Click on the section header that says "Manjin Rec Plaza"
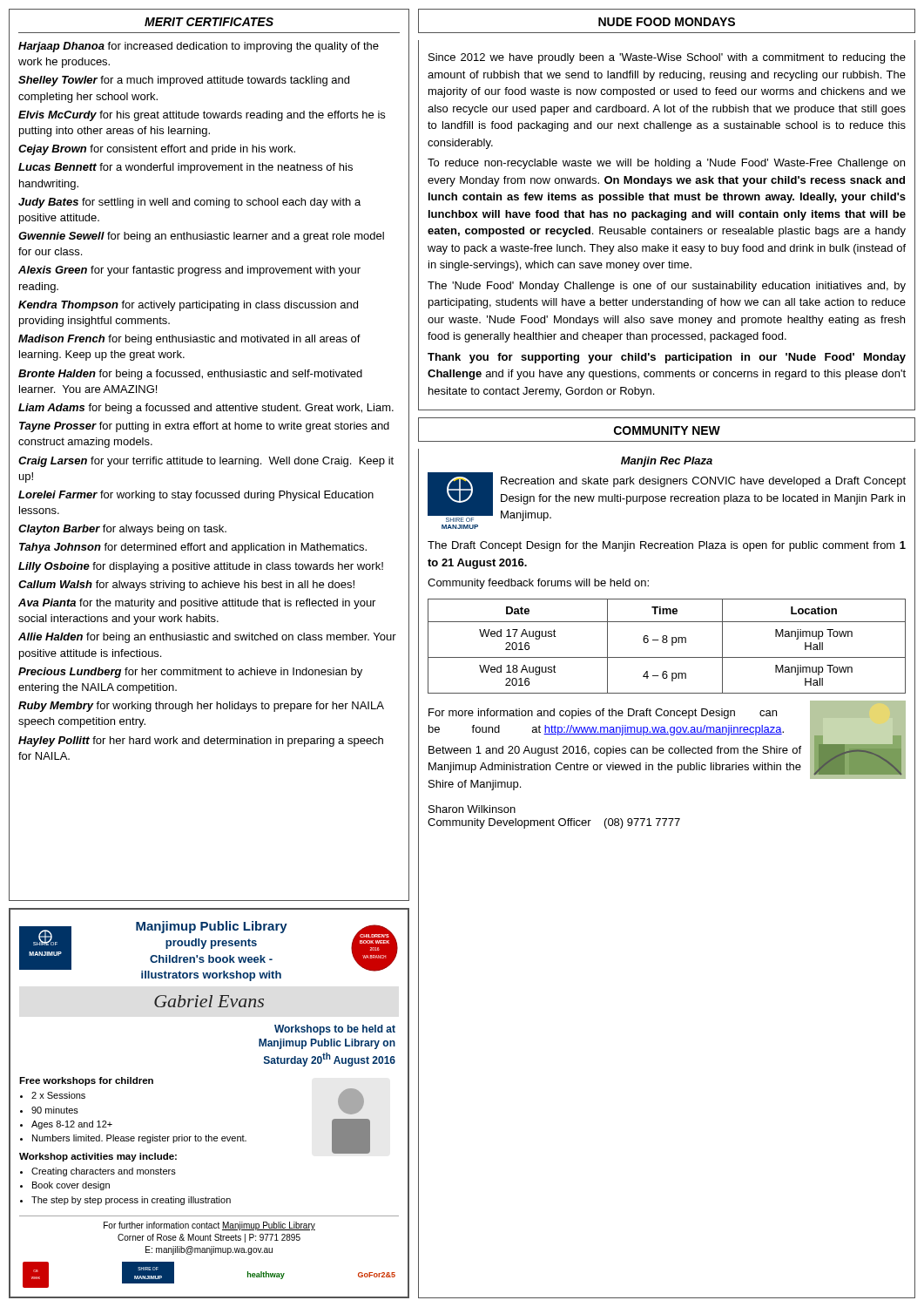The image size is (924, 1307). 667,460
